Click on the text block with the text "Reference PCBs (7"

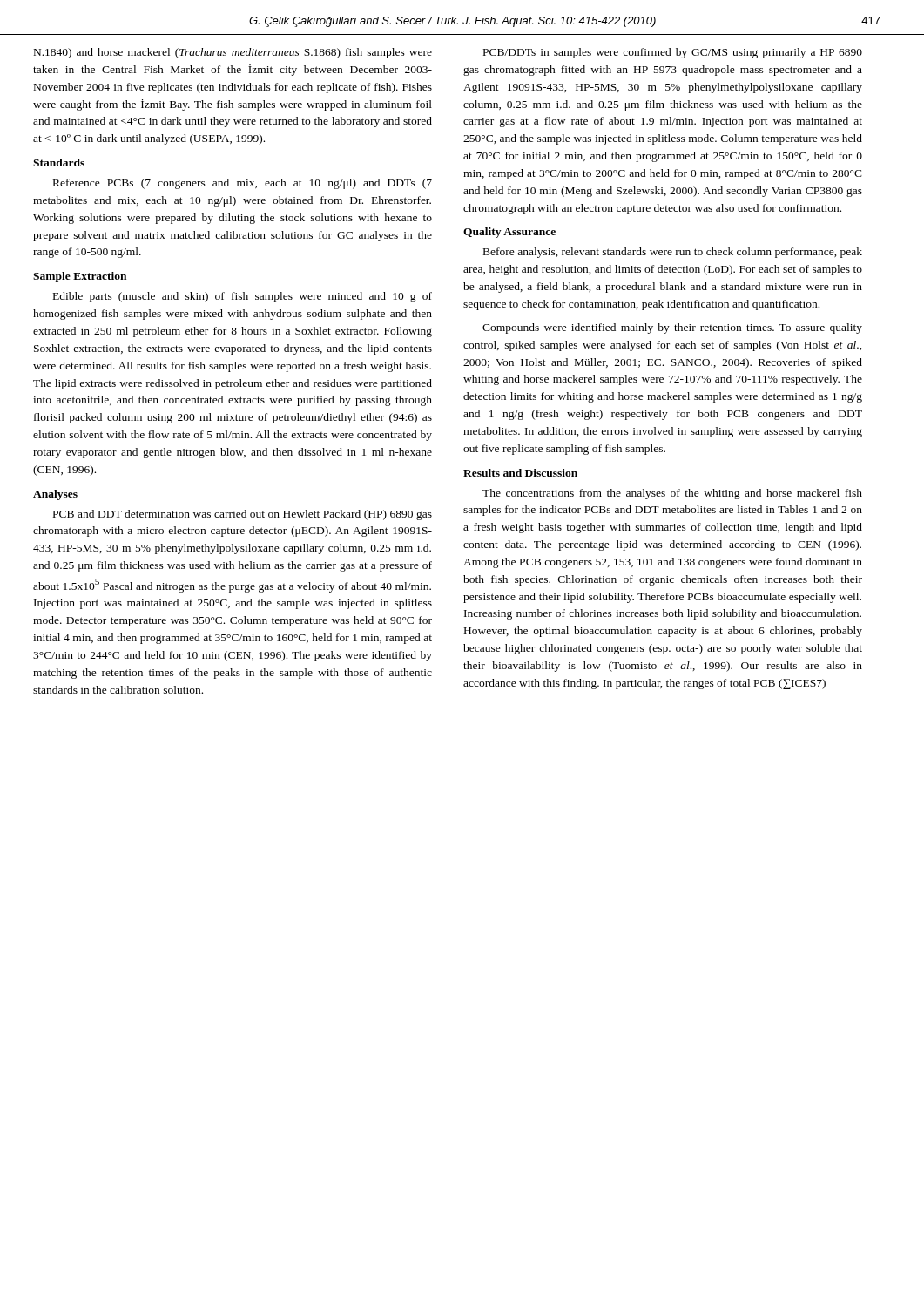[x=233, y=218]
